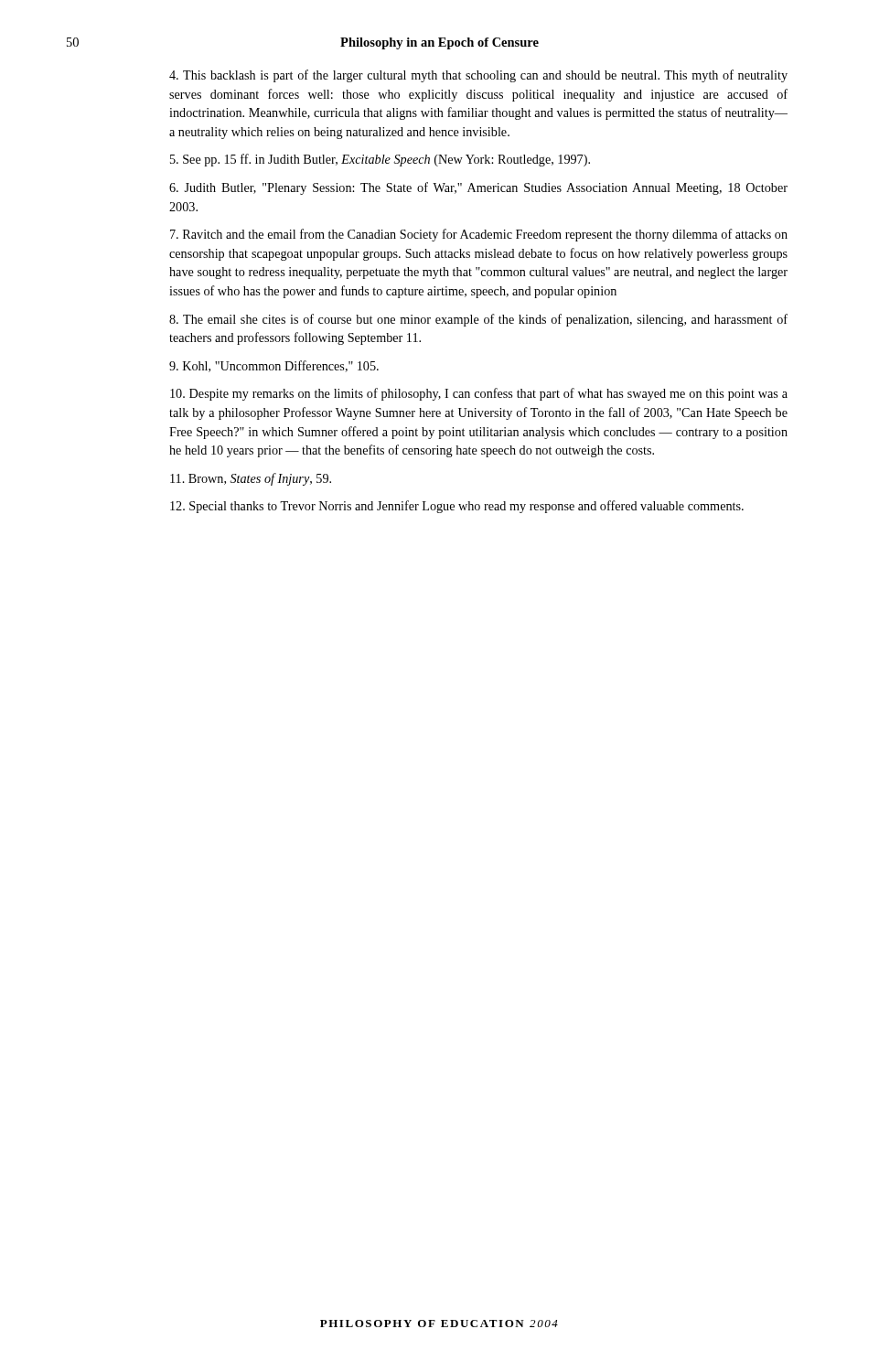Find the text block that reads "Despite my remarks on"
879x1372 pixels.
coord(478,422)
